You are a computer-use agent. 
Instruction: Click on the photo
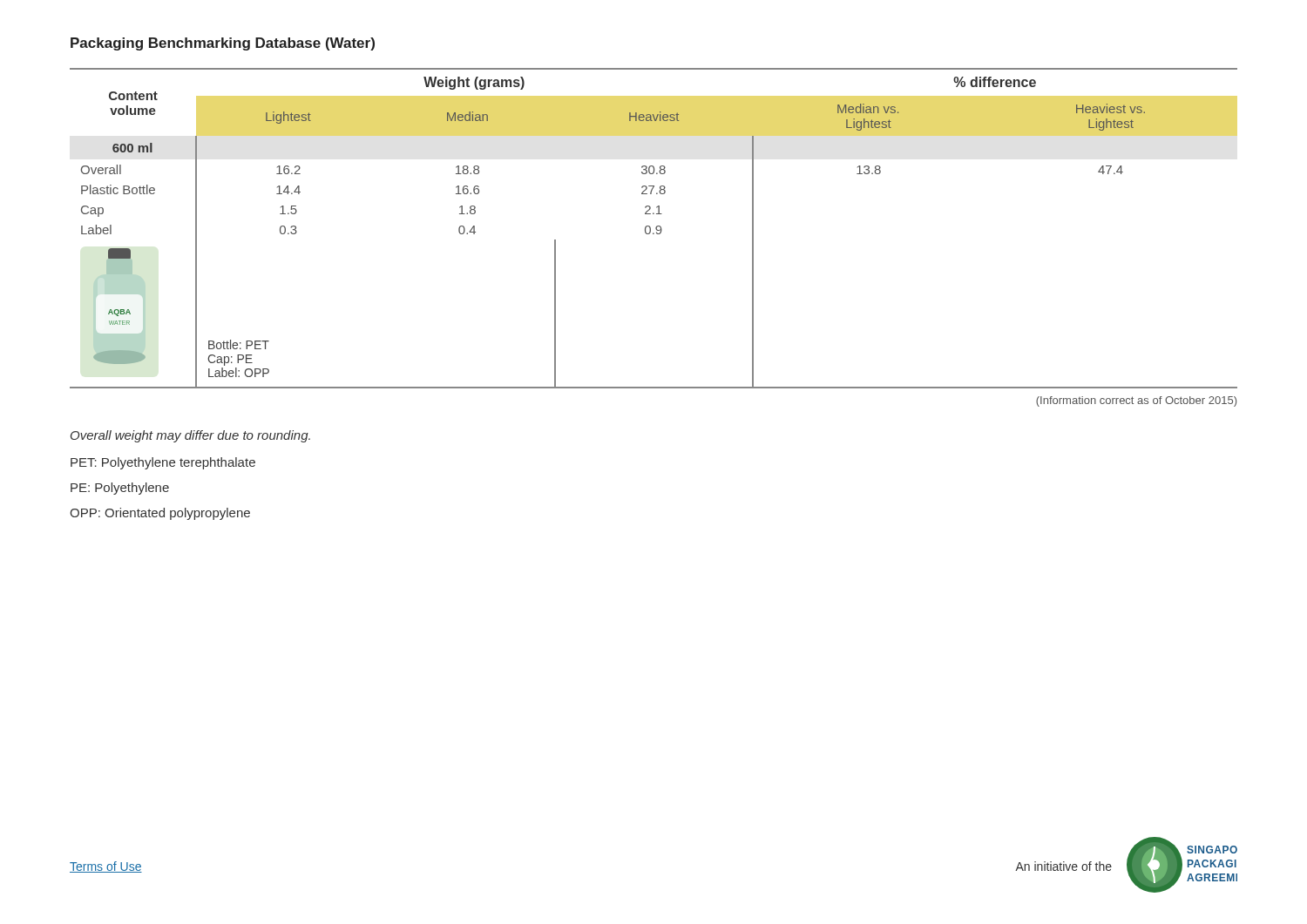pyautogui.click(x=132, y=313)
